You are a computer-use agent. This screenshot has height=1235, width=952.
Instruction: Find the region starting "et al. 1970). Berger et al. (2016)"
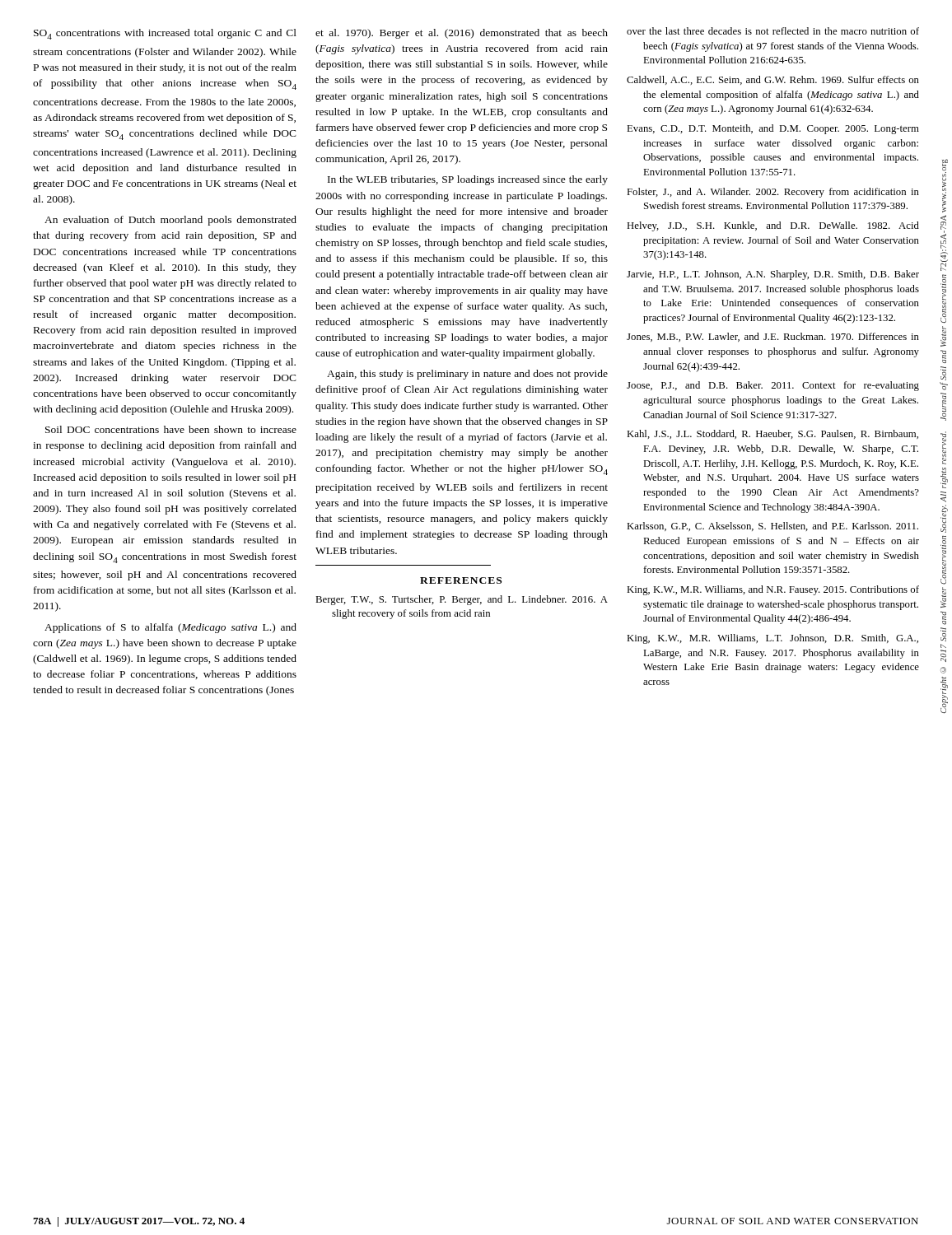pyautogui.click(x=462, y=323)
